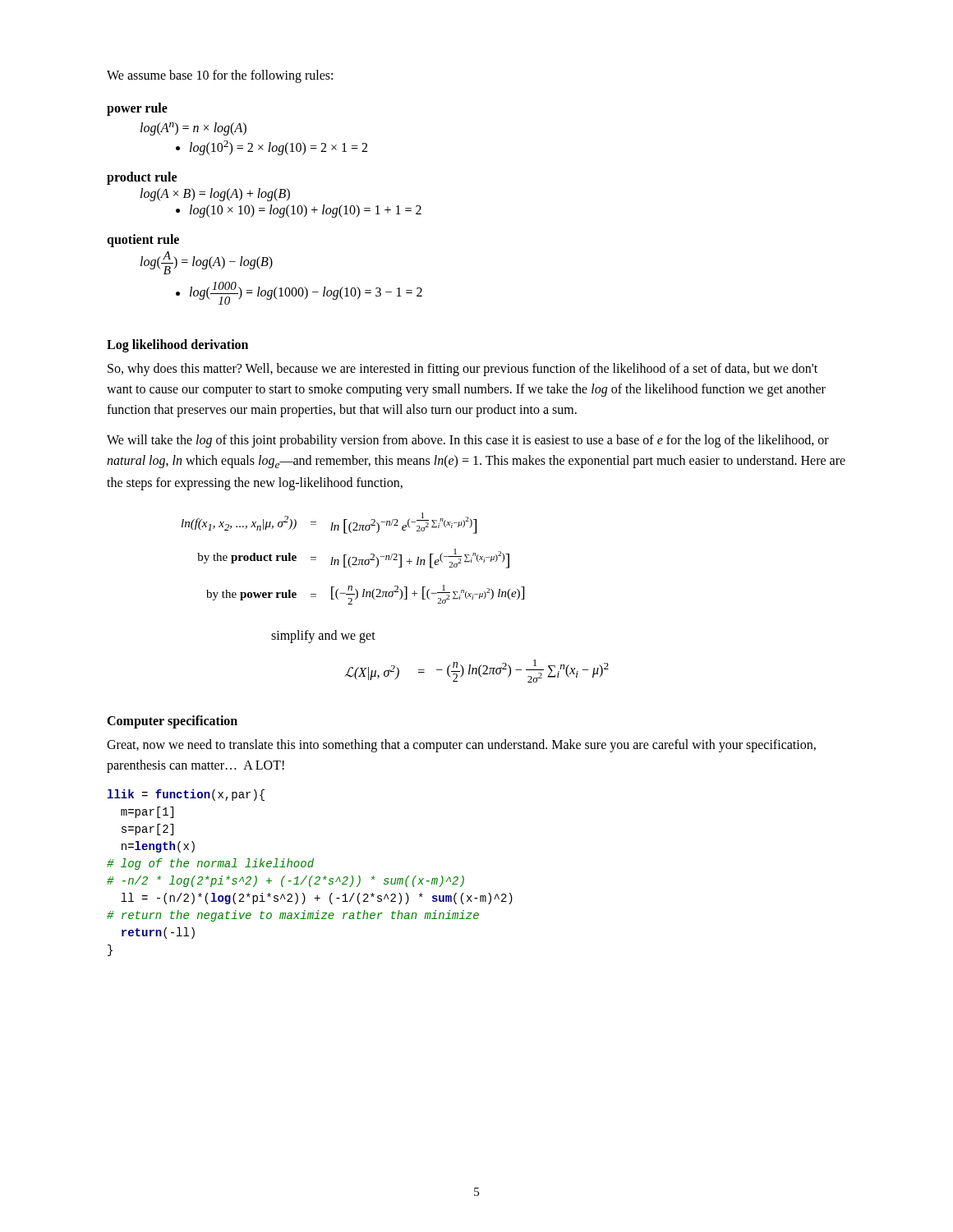Find the block on this page that starts "log(100010) = log(1000) − log(10) = 3"
Image resolution: width=953 pixels, height=1232 pixels.
pyautogui.click(x=306, y=294)
